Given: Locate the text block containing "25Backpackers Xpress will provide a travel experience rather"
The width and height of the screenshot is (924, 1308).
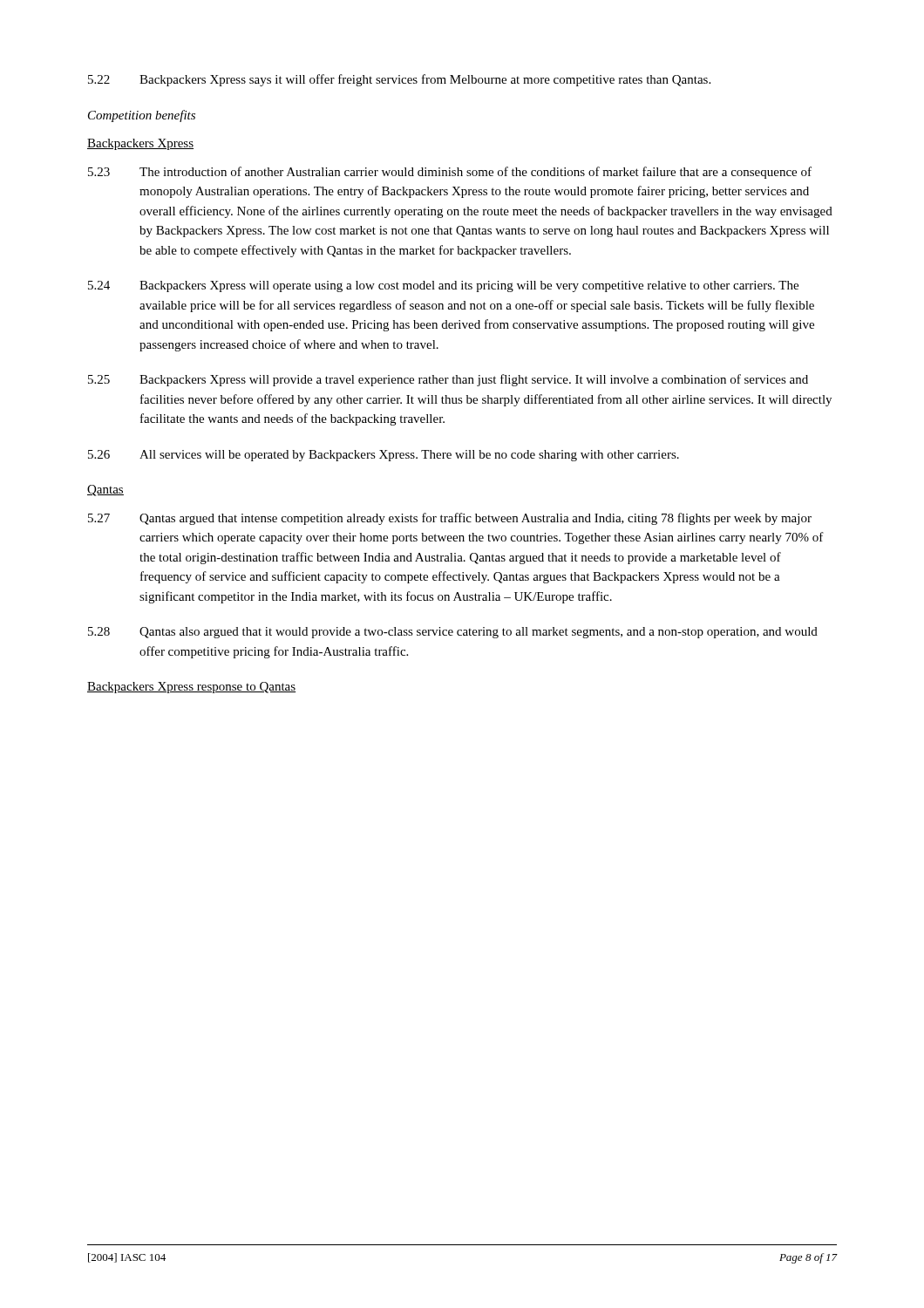Looking at the screenshot, I should point(460,399).
